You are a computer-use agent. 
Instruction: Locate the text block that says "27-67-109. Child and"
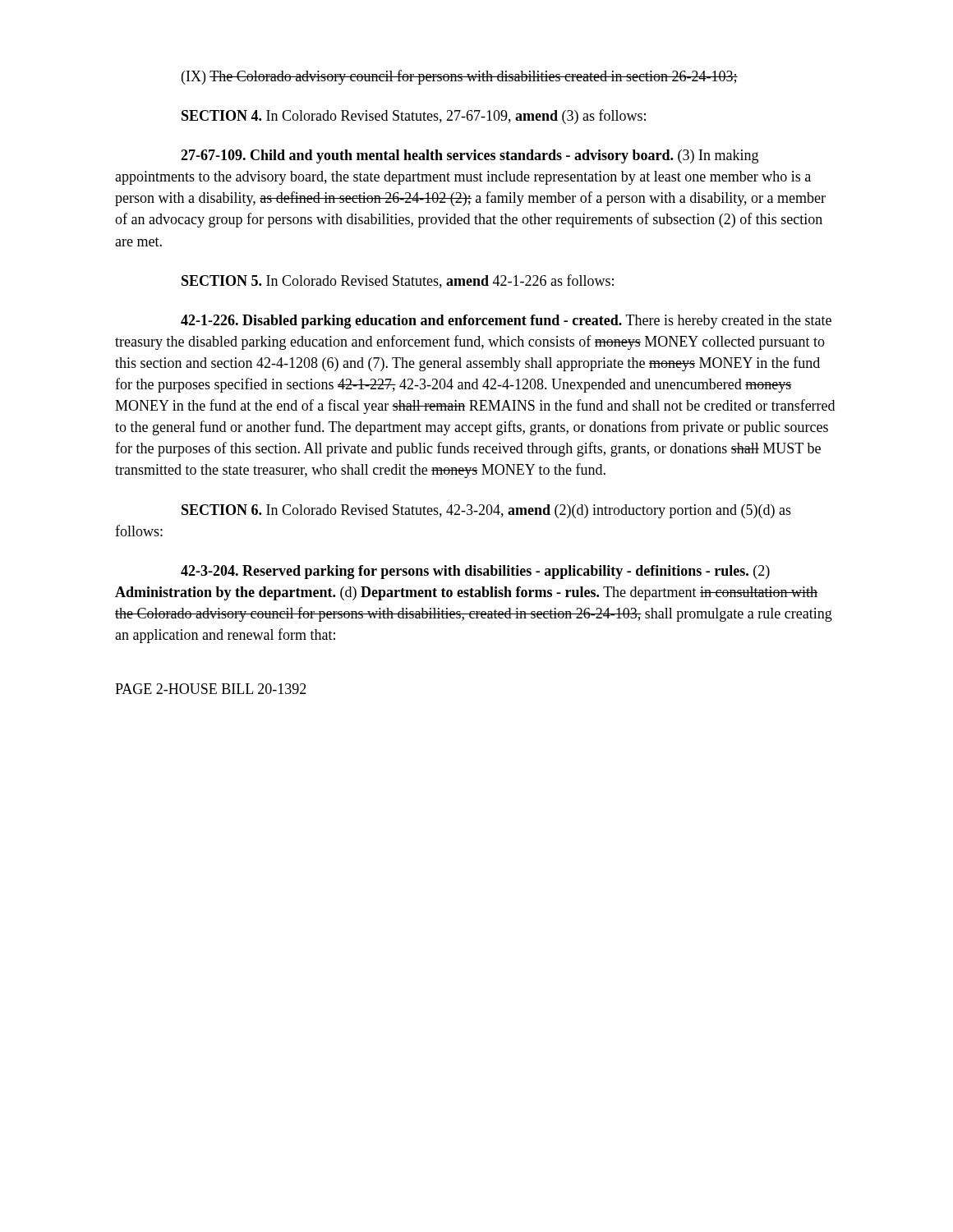(476, 198)
